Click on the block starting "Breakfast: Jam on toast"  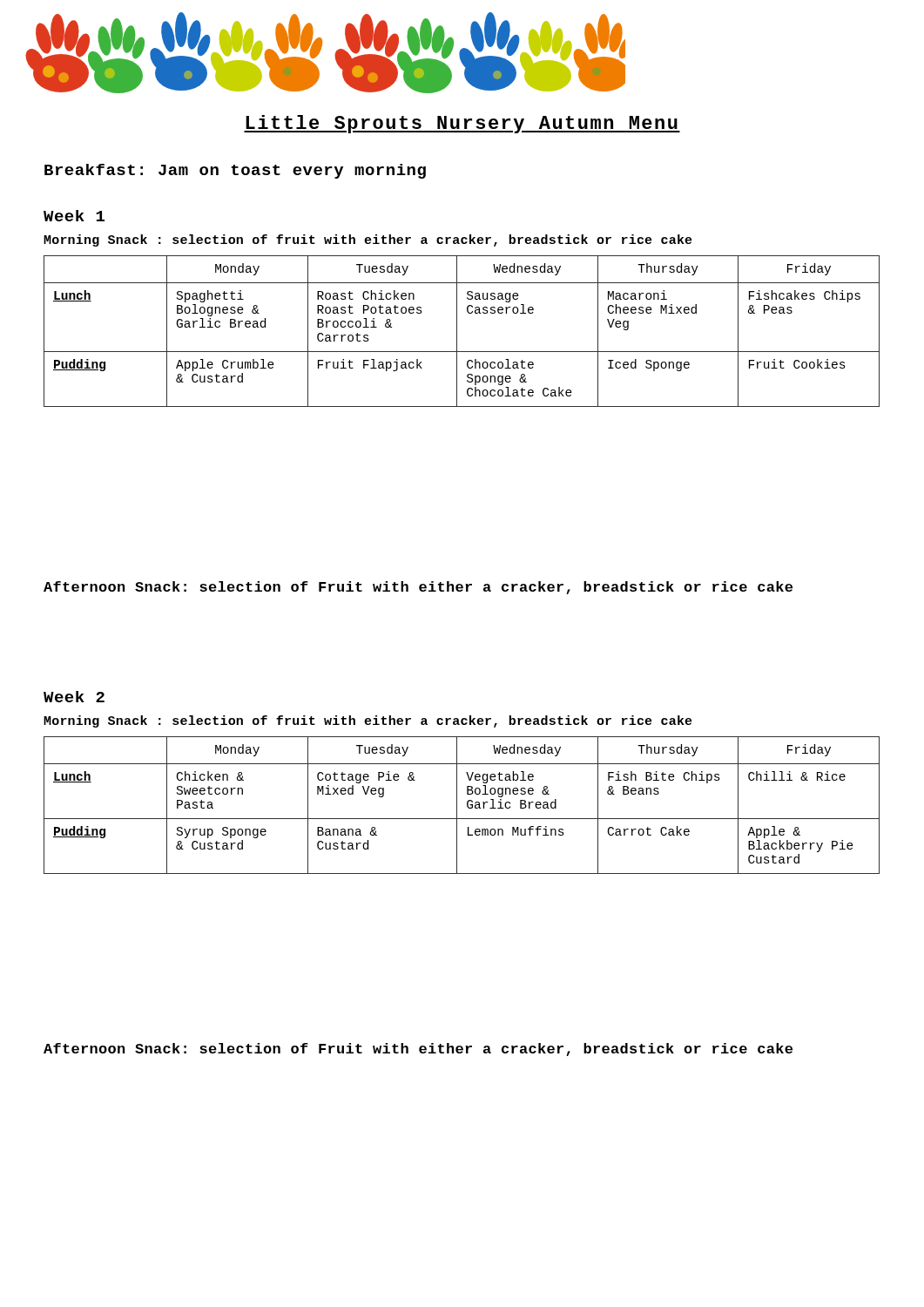[x=235, y=171]
